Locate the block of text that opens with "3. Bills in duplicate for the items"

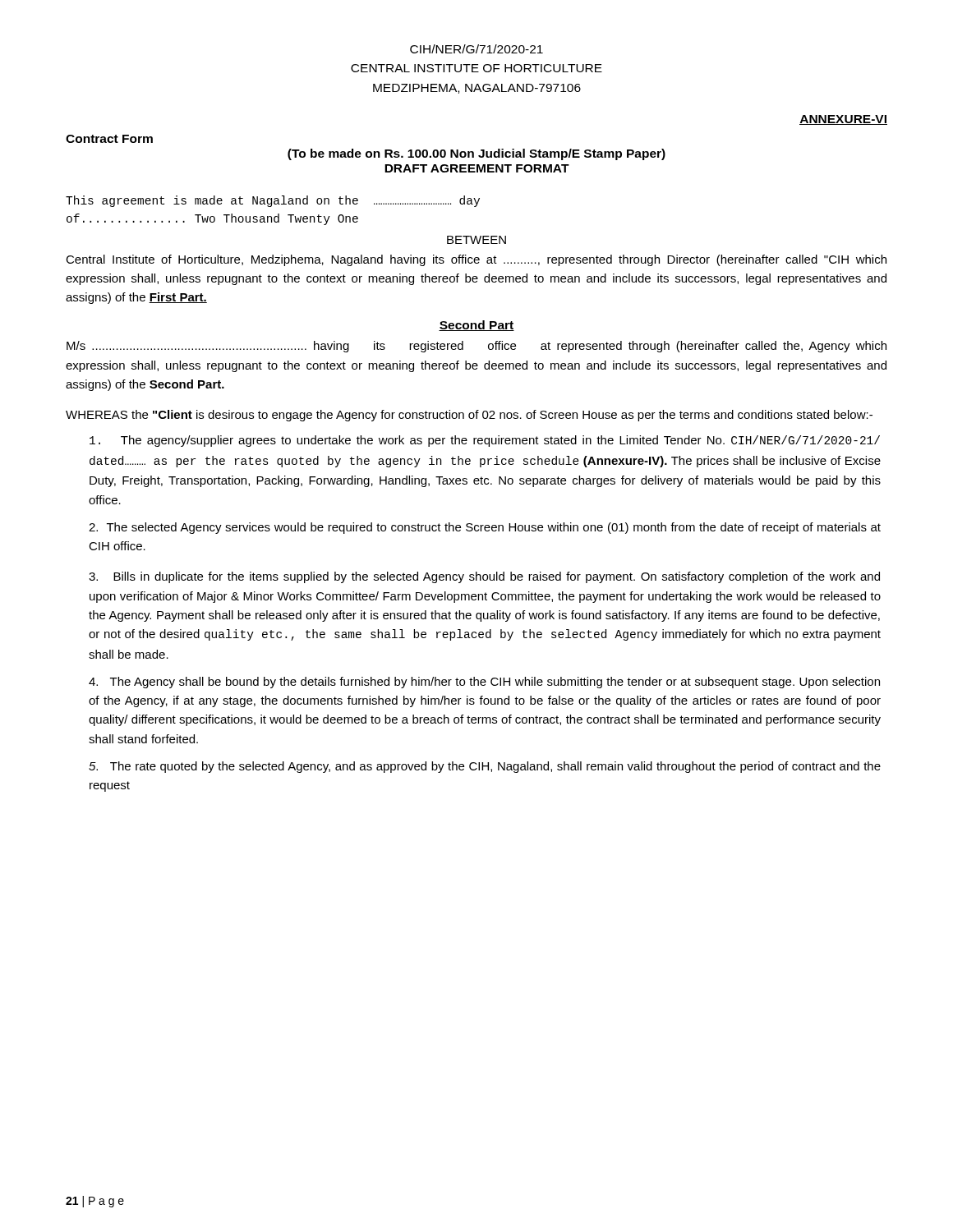point(485,615)
